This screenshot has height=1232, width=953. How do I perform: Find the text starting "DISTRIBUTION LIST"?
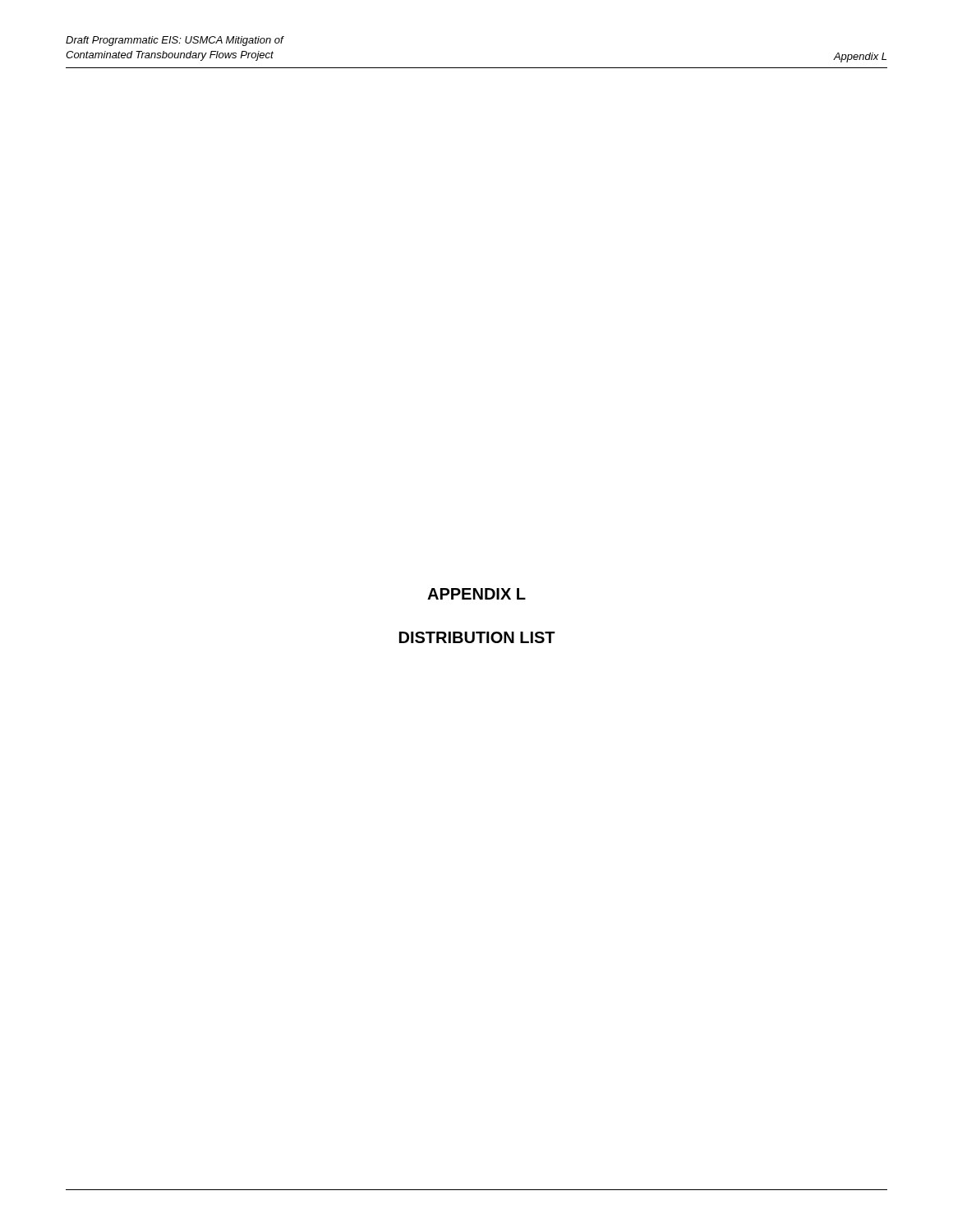[x=476, y=637]
